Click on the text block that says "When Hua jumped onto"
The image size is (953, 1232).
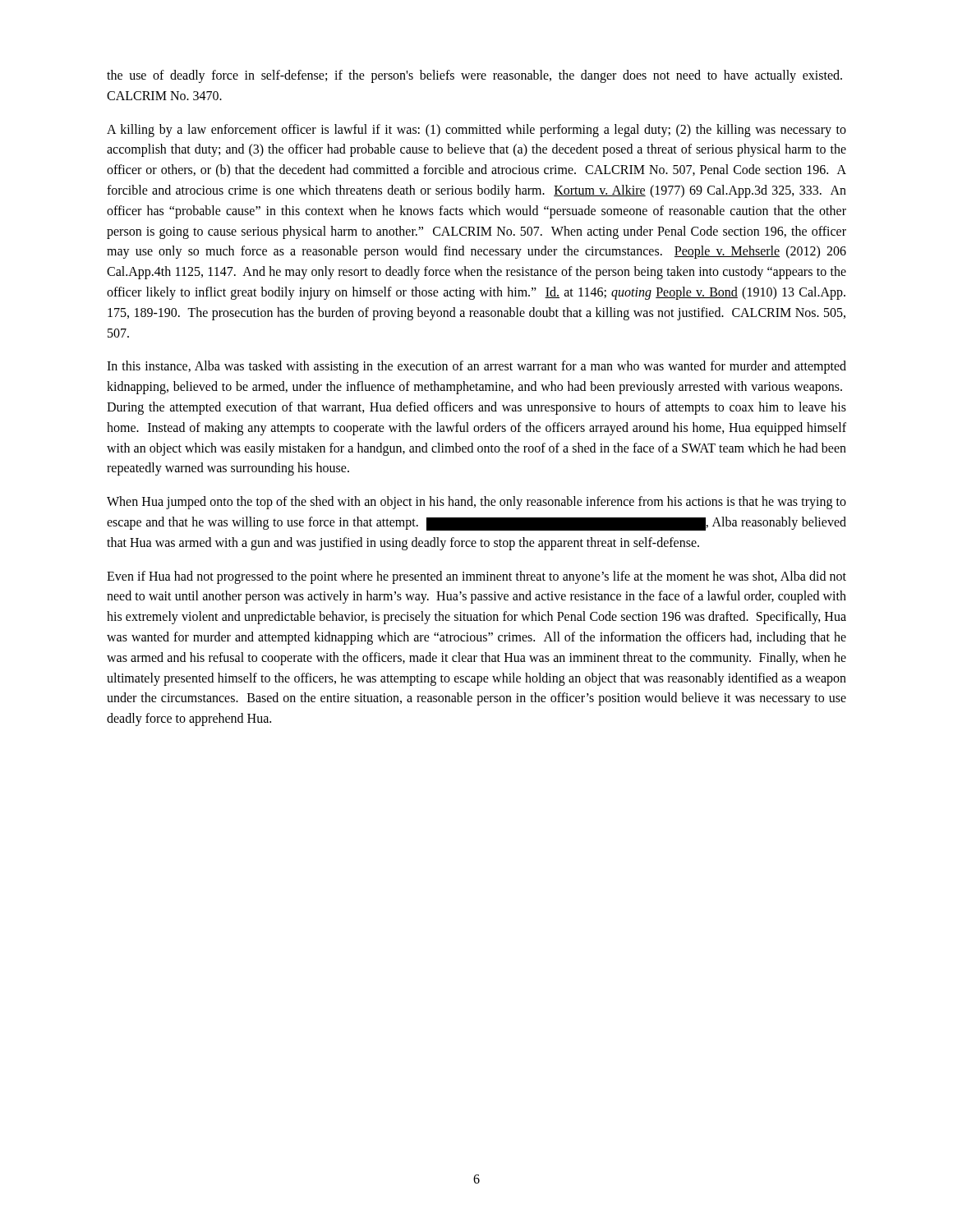tap(476, 522)
